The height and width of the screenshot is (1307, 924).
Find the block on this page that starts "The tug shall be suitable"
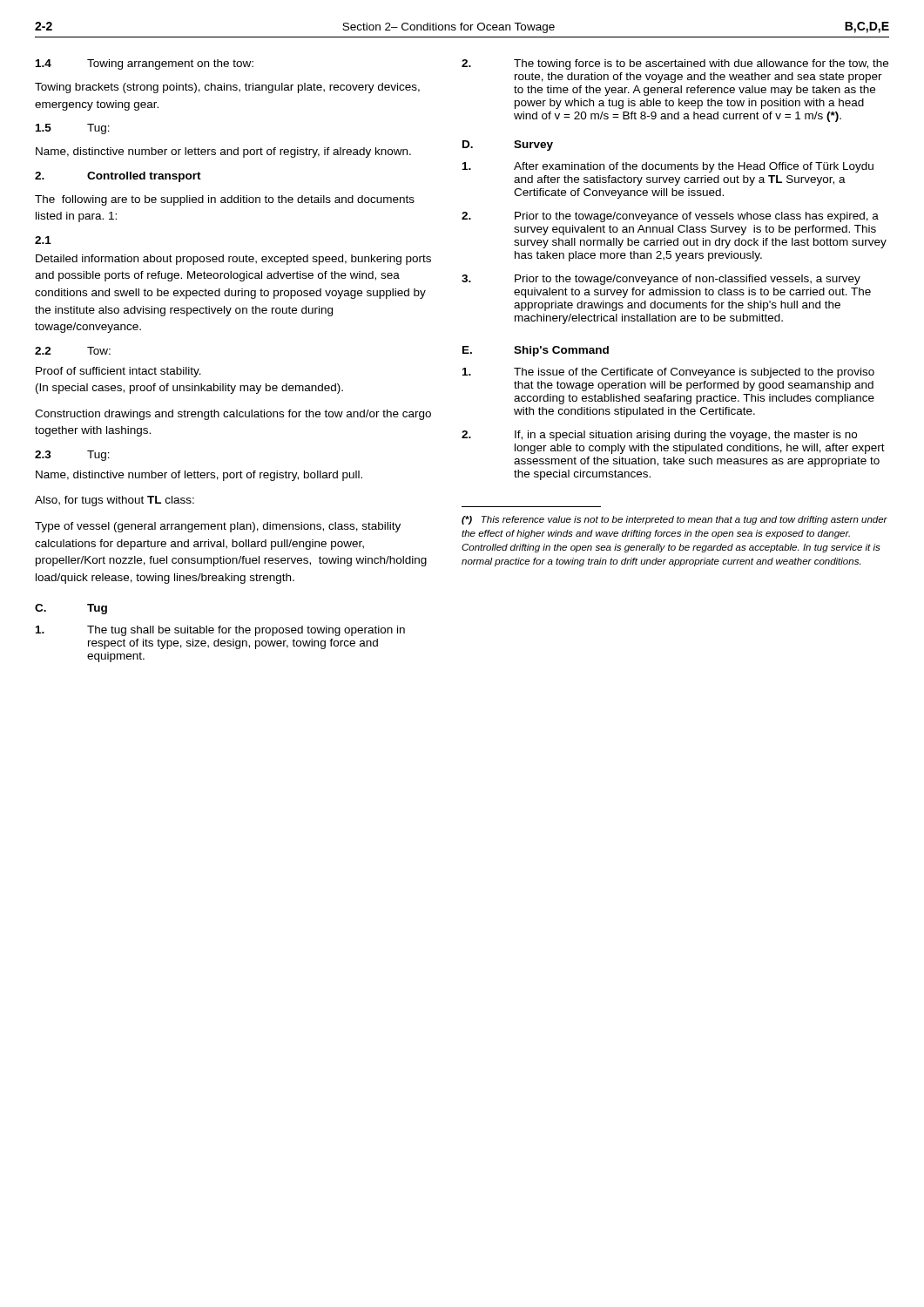[x=235, y=643]
